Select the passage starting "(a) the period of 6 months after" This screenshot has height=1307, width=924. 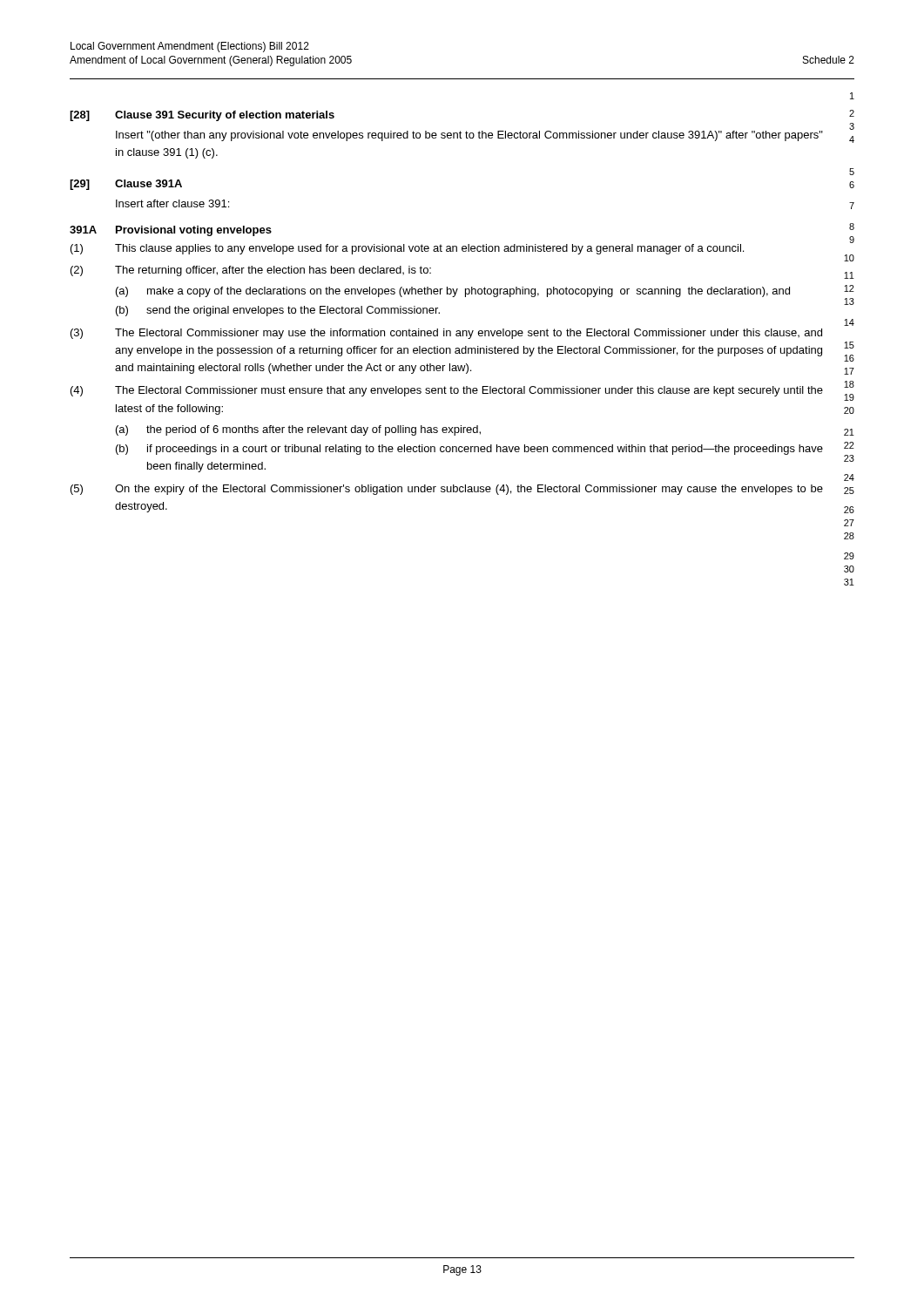point(469,429)
